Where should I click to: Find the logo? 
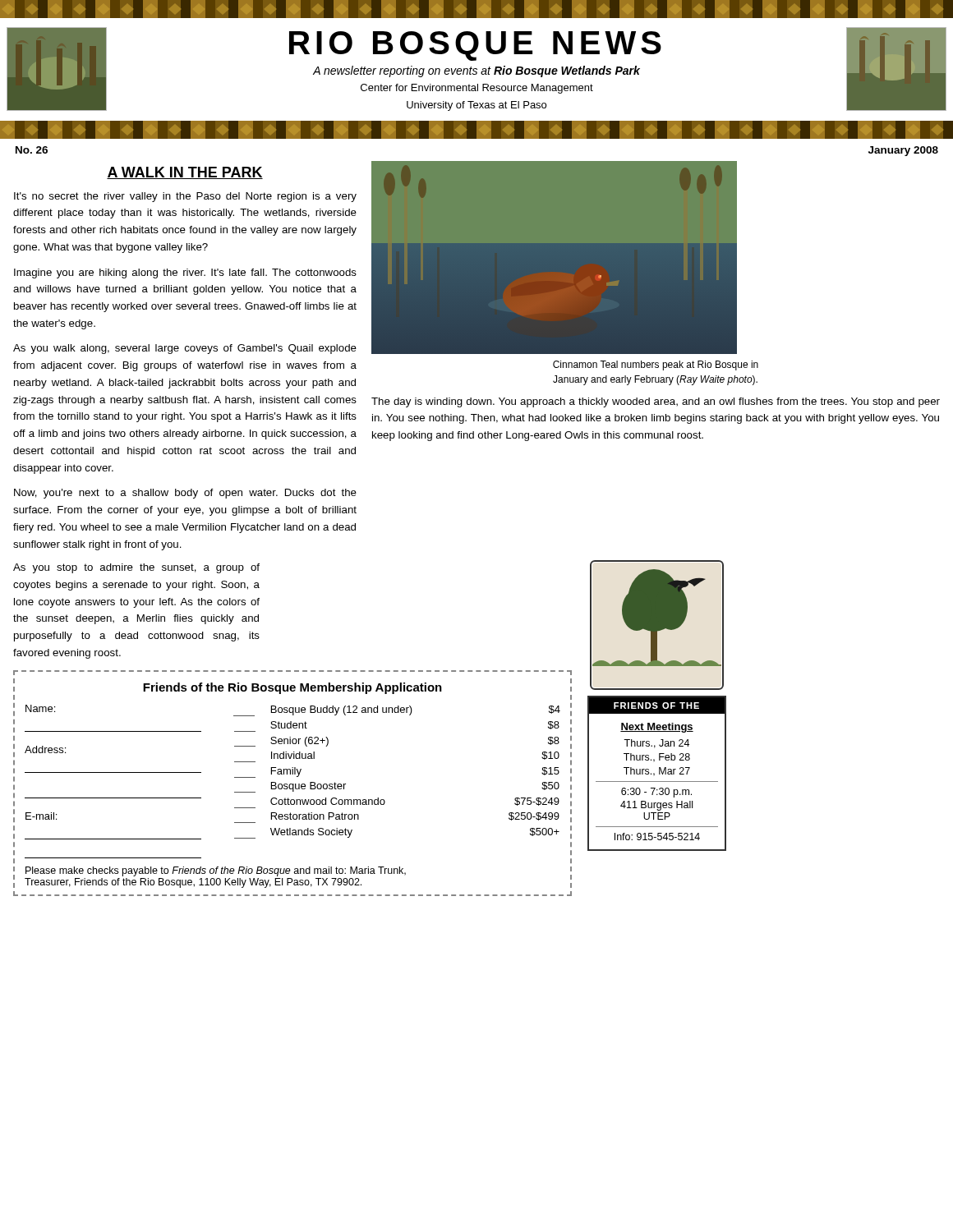pyautogui.click(x=657, y=625)
